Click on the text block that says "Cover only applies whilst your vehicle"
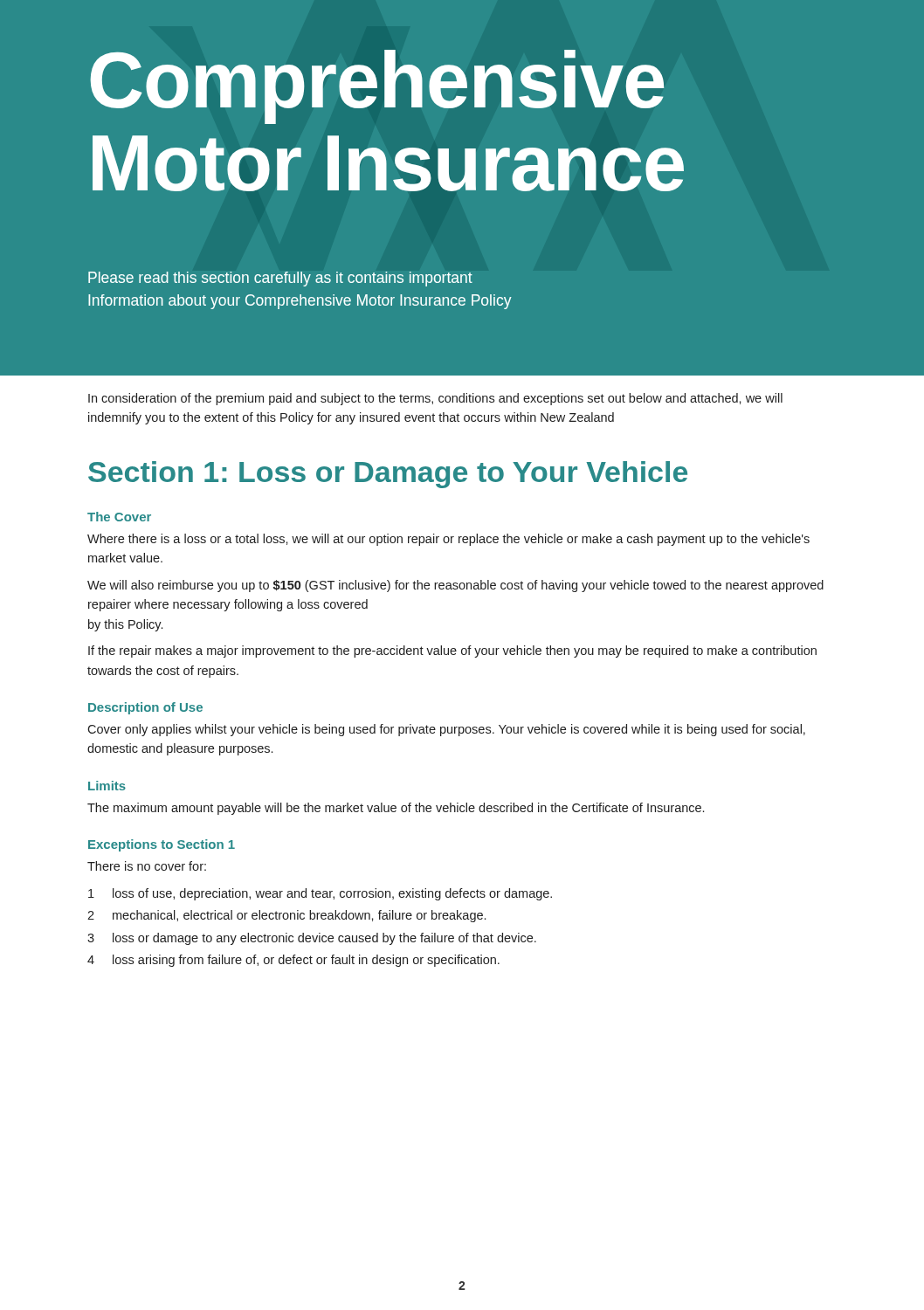Image resolution: width=924 pixels, height=1310 pixels. click(447, 739)
